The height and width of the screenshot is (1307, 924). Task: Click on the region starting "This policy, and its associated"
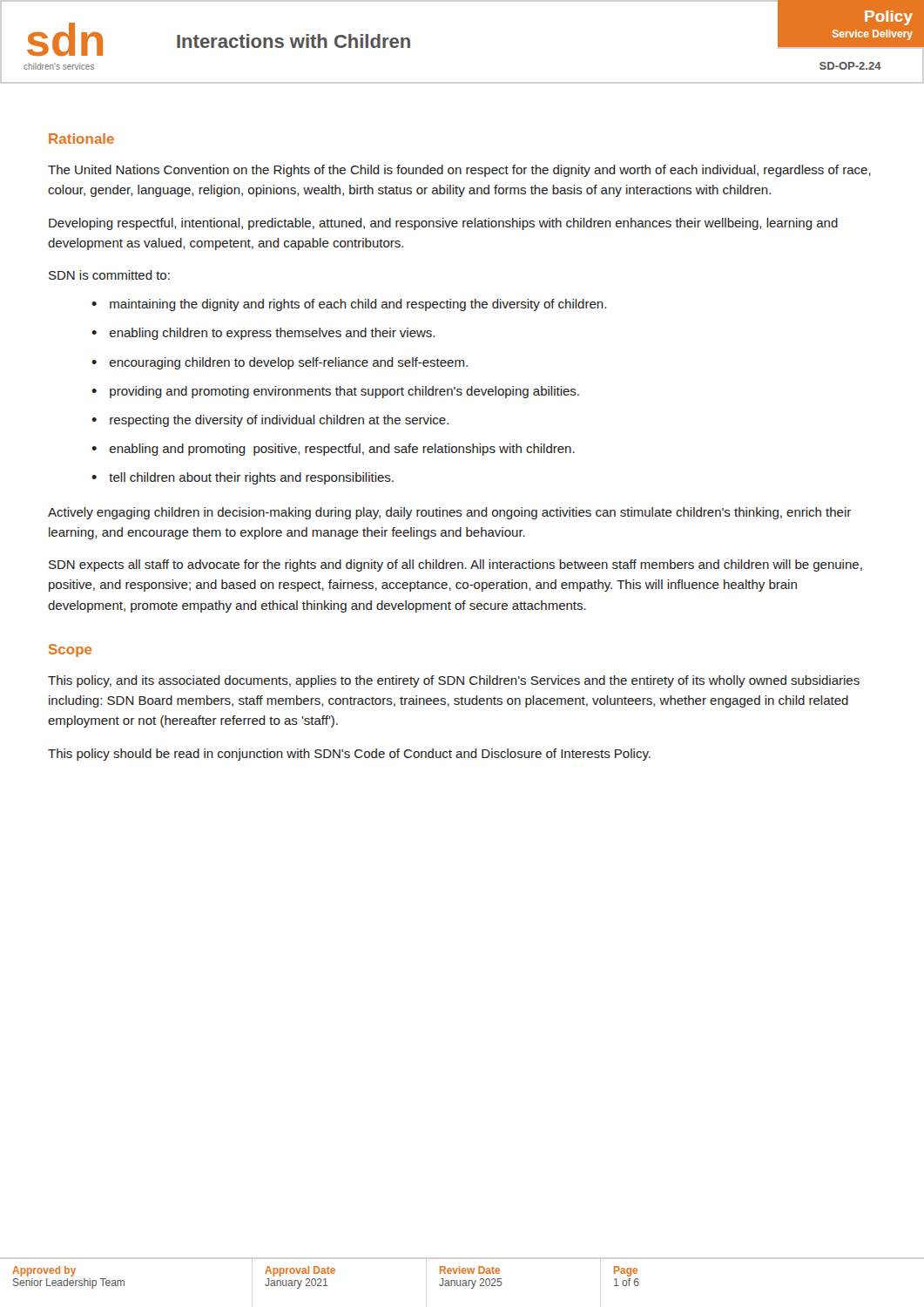tap(454, 700)
